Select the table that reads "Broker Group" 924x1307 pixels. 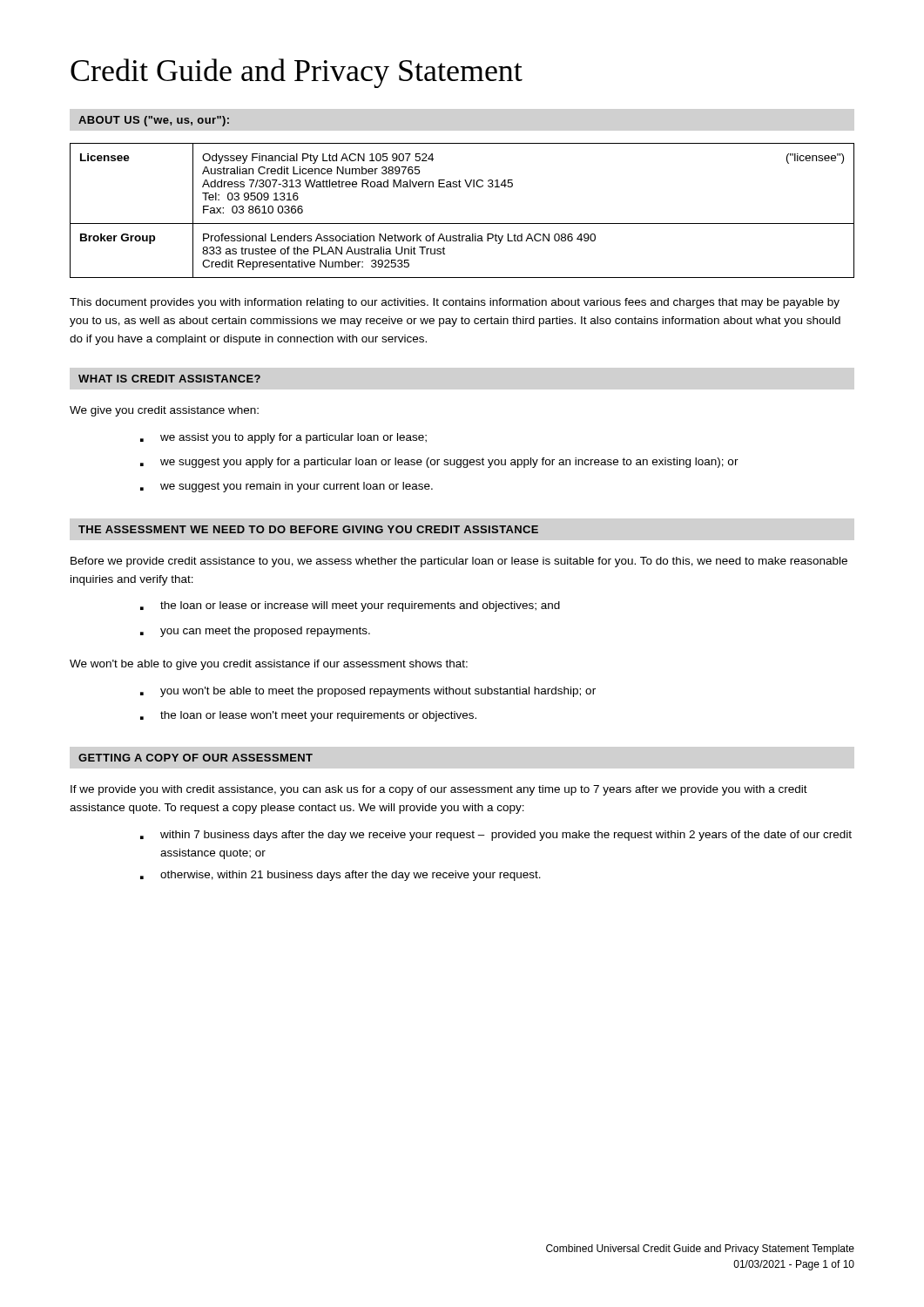coord(462,211)
